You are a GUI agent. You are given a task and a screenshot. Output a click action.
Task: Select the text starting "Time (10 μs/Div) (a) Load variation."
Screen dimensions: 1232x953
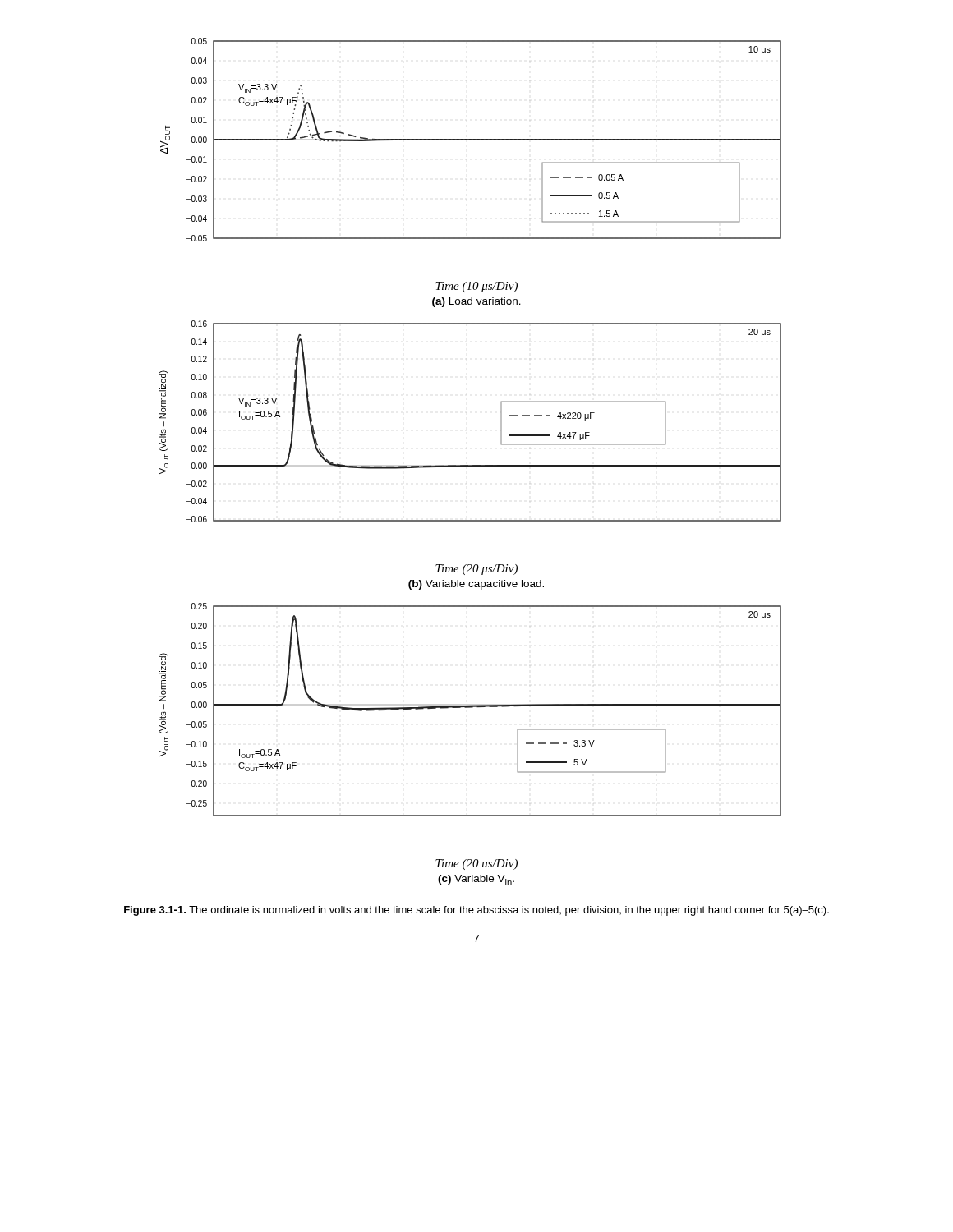tap(476, 293)
